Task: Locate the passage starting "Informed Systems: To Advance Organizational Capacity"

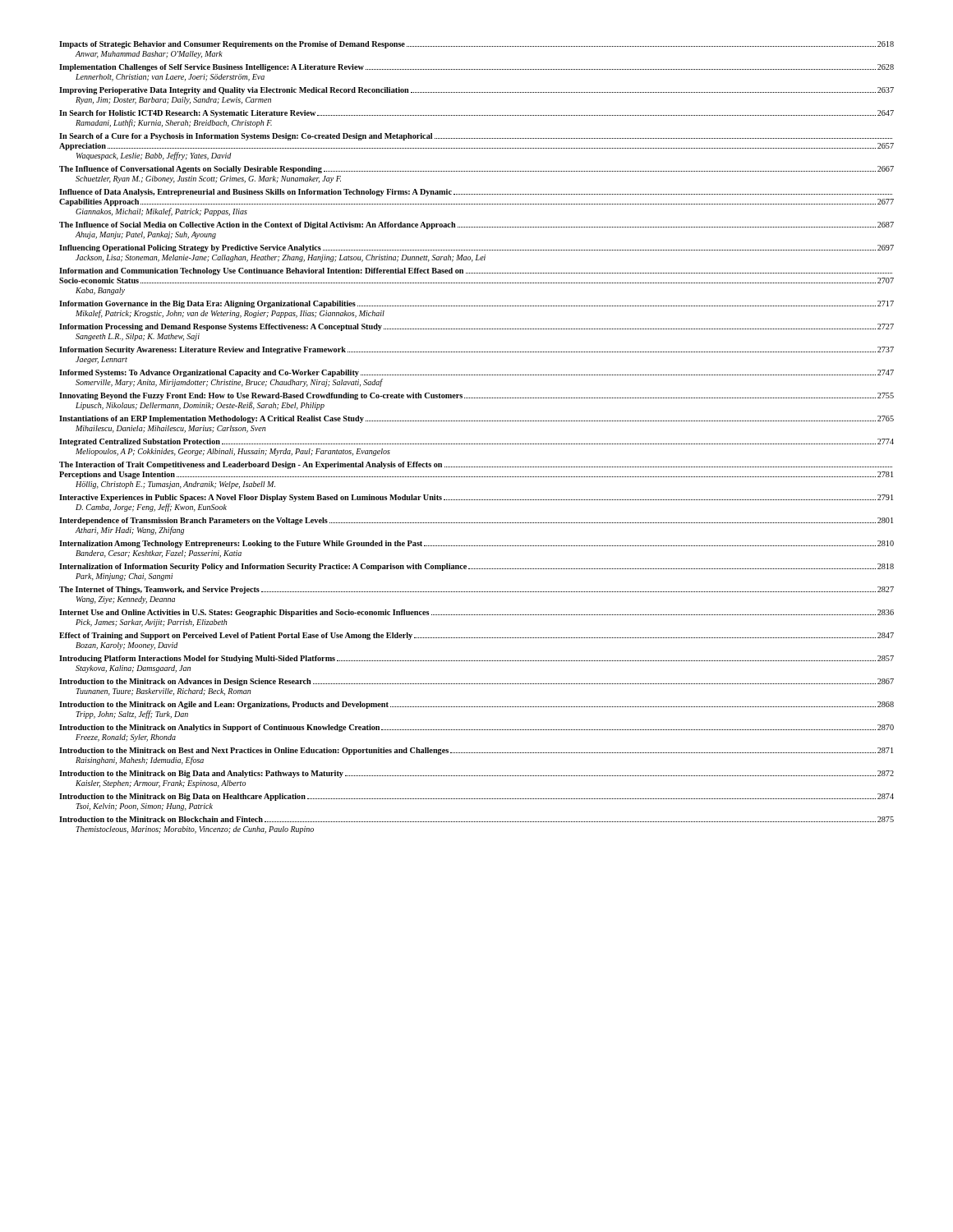Action: click(x=476, y=377)
